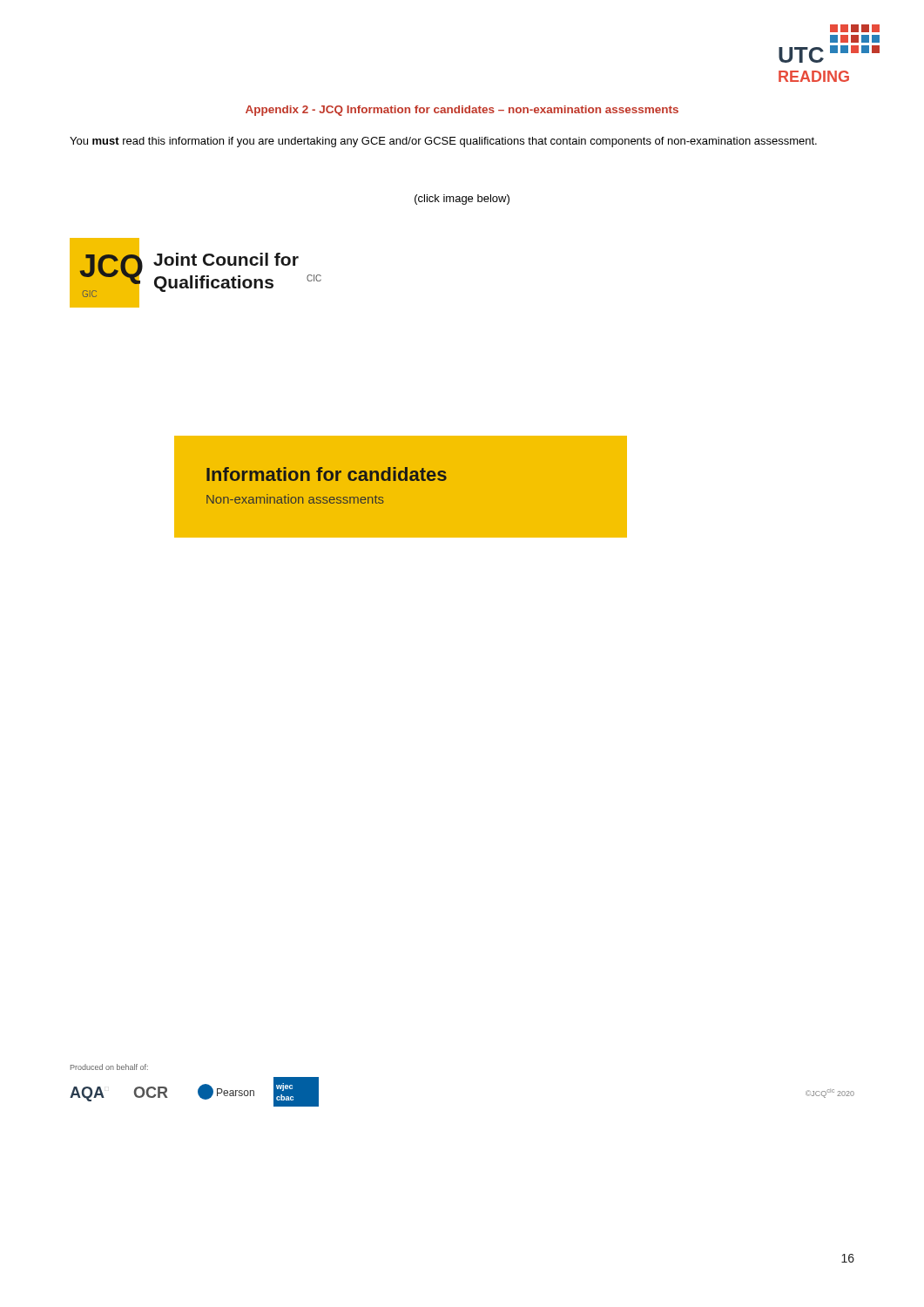This screenshot has height=1307, width=924.
Task: Where is the section header that starts "Appendix 2 - JCQ Information for"?
Action: (x=462, y=109)
